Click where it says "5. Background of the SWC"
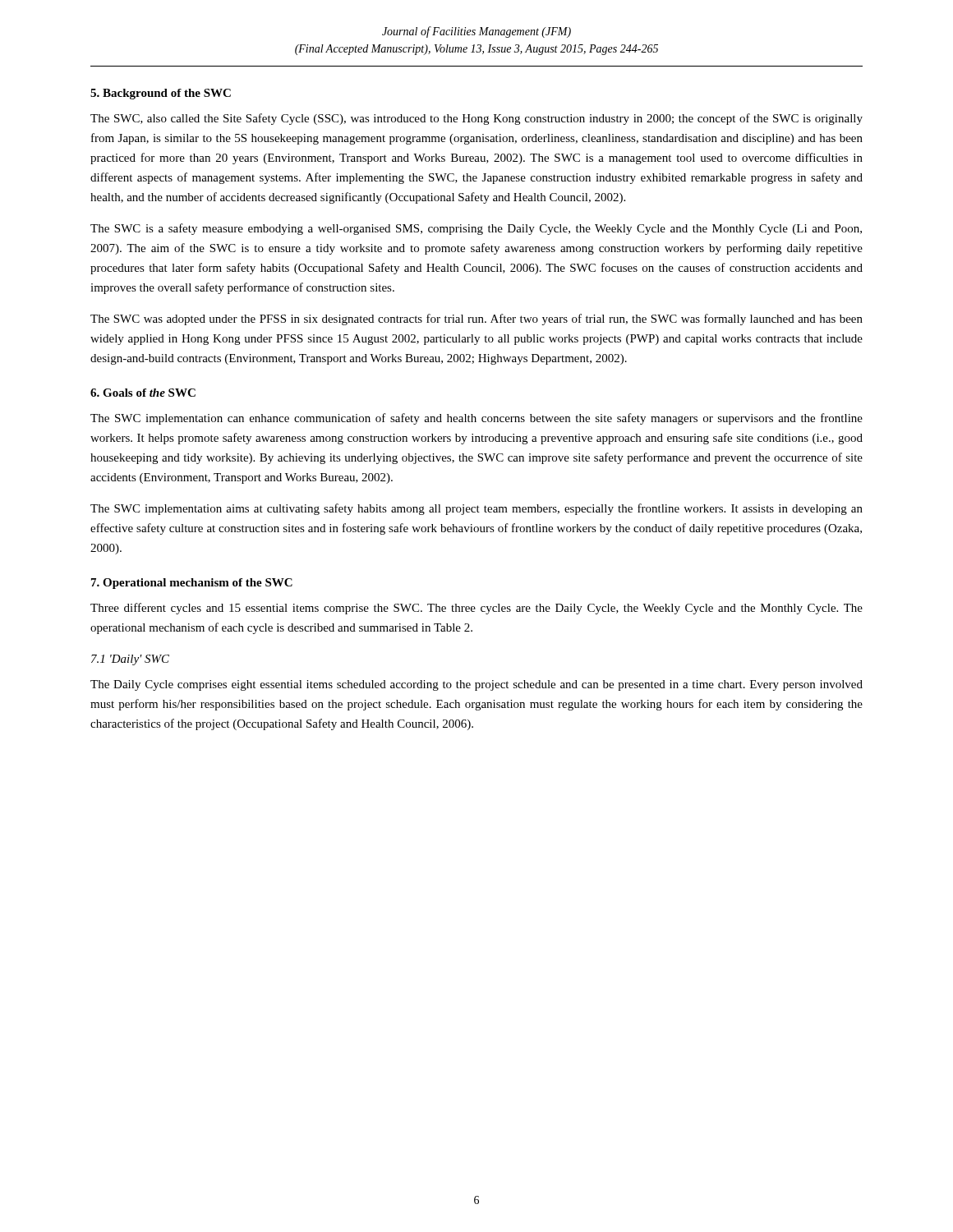Screen dimensions: 1232x953 pos(161,93)
